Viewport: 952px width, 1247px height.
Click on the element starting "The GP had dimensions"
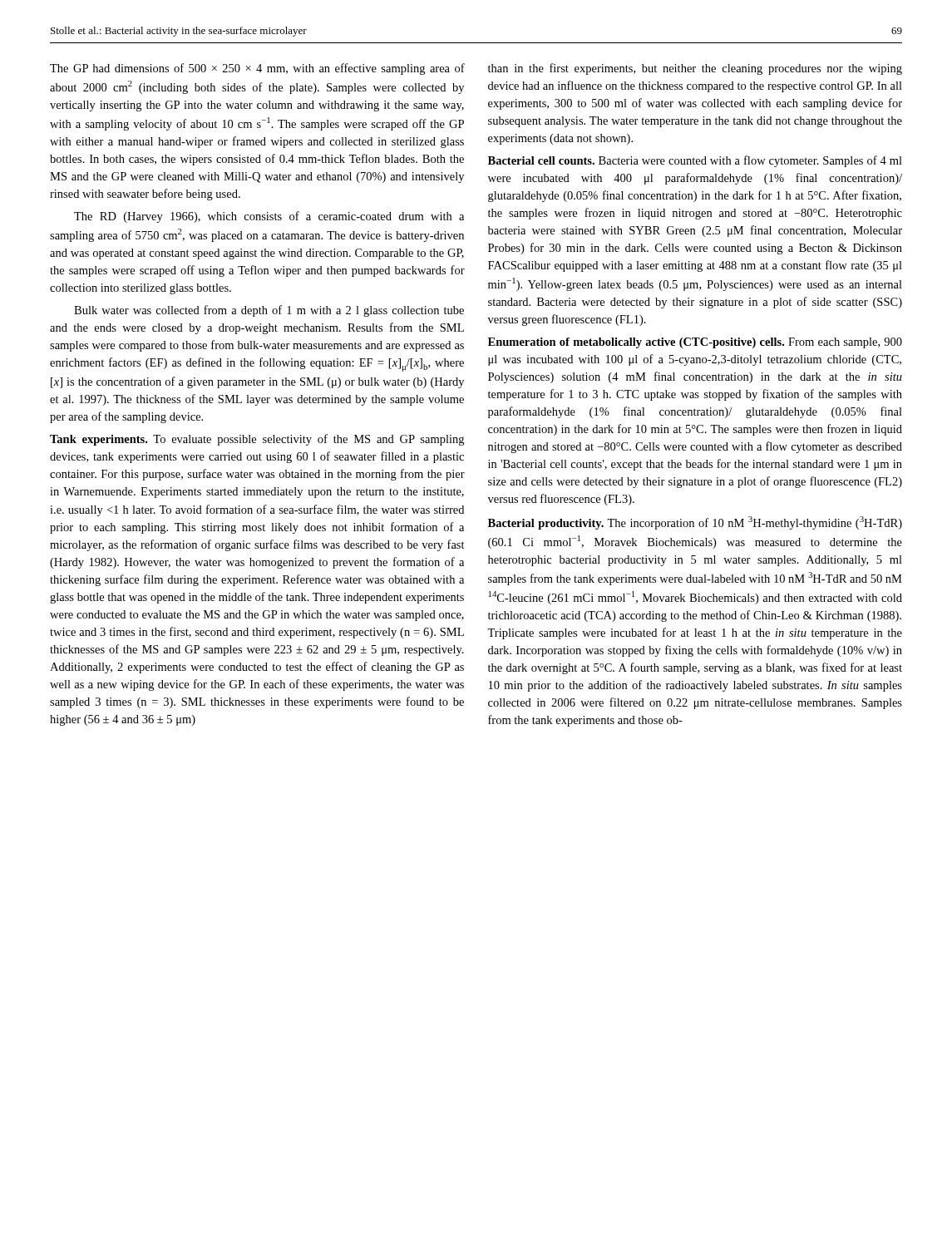point(257,131)
